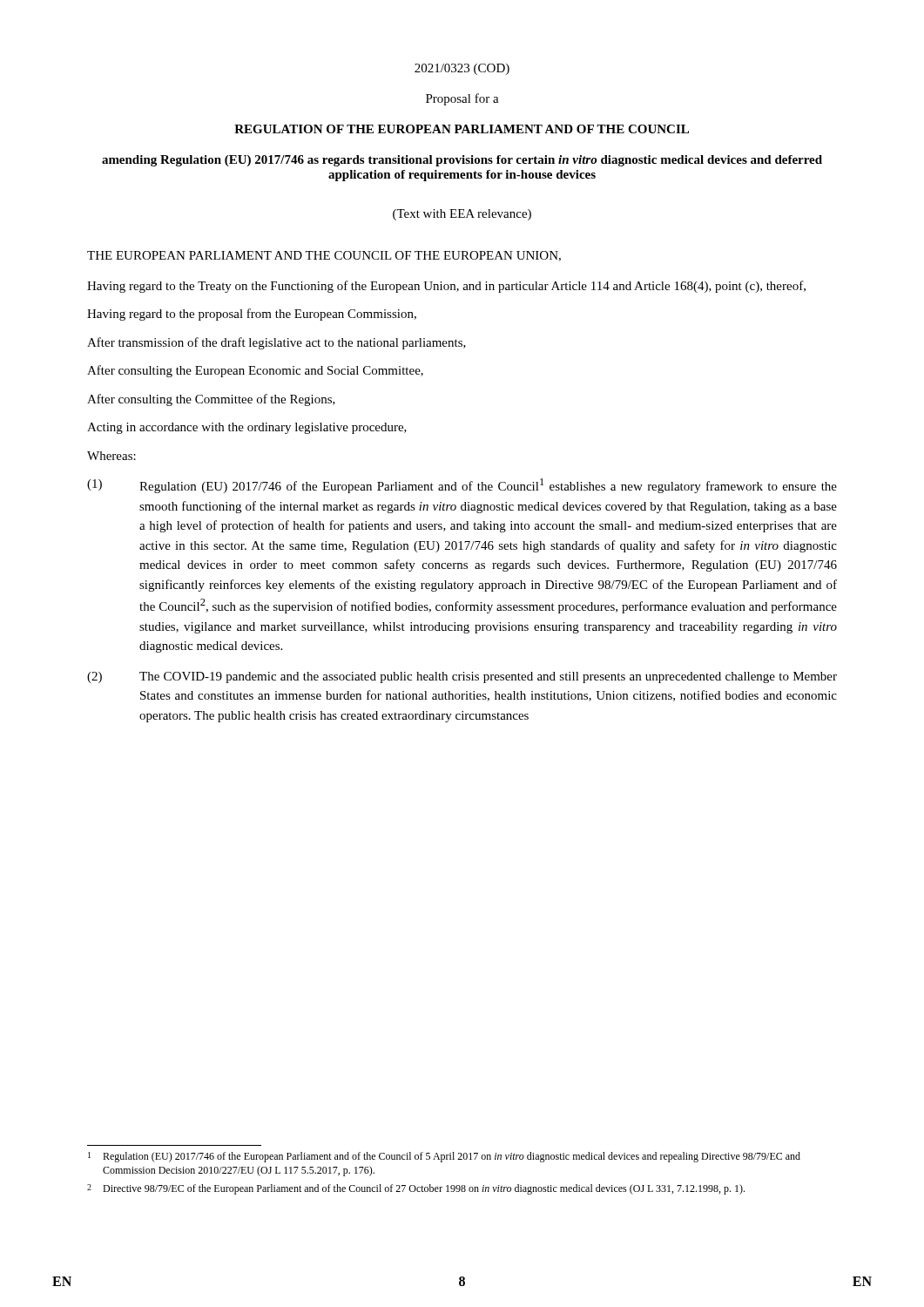This screenshot has width=924, height=1307.
Task: Find the block starting "After consulting the European Economic and"
Action: pyautogui.click(x=255, y=370)
